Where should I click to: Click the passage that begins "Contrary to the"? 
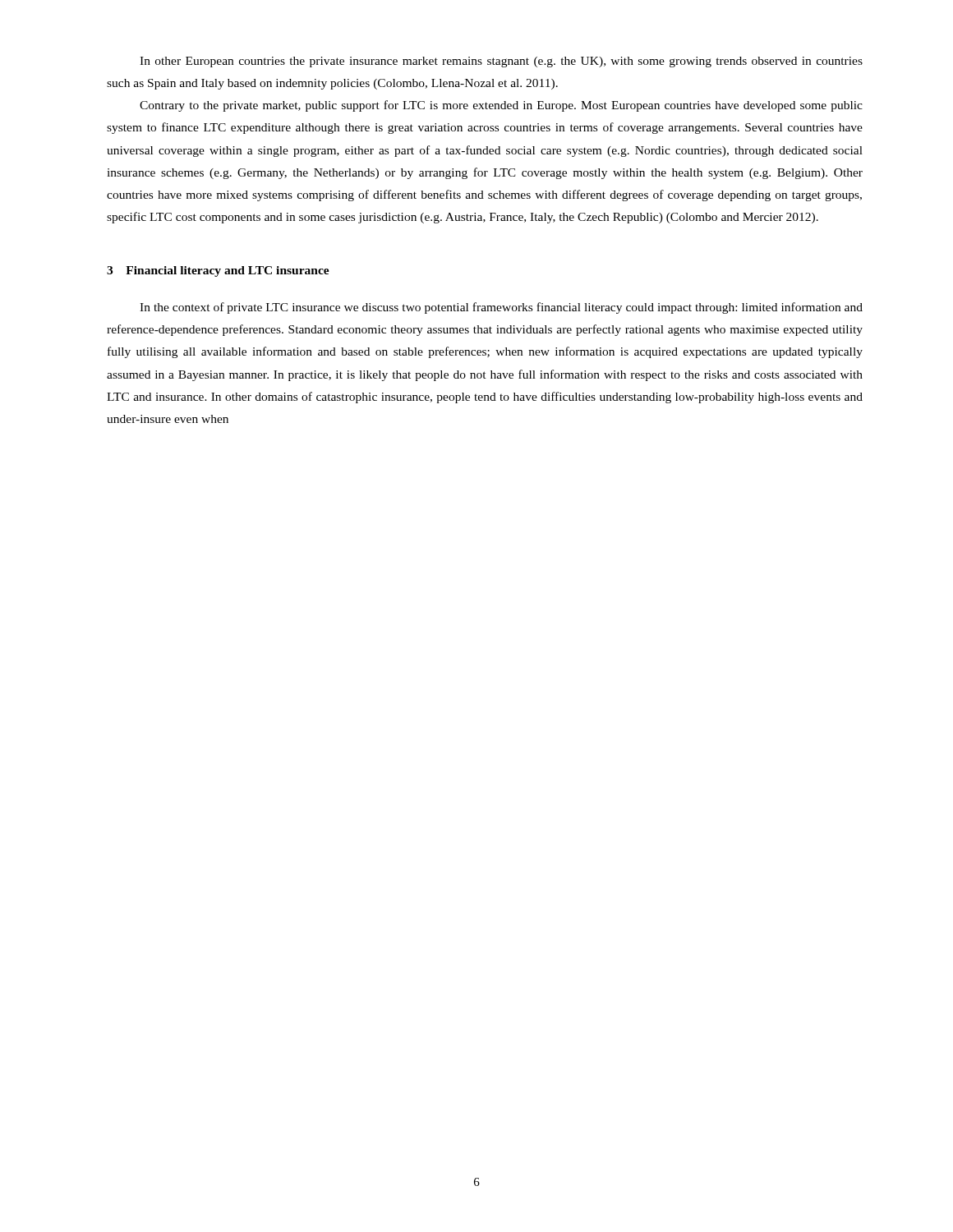pos(485,161)
